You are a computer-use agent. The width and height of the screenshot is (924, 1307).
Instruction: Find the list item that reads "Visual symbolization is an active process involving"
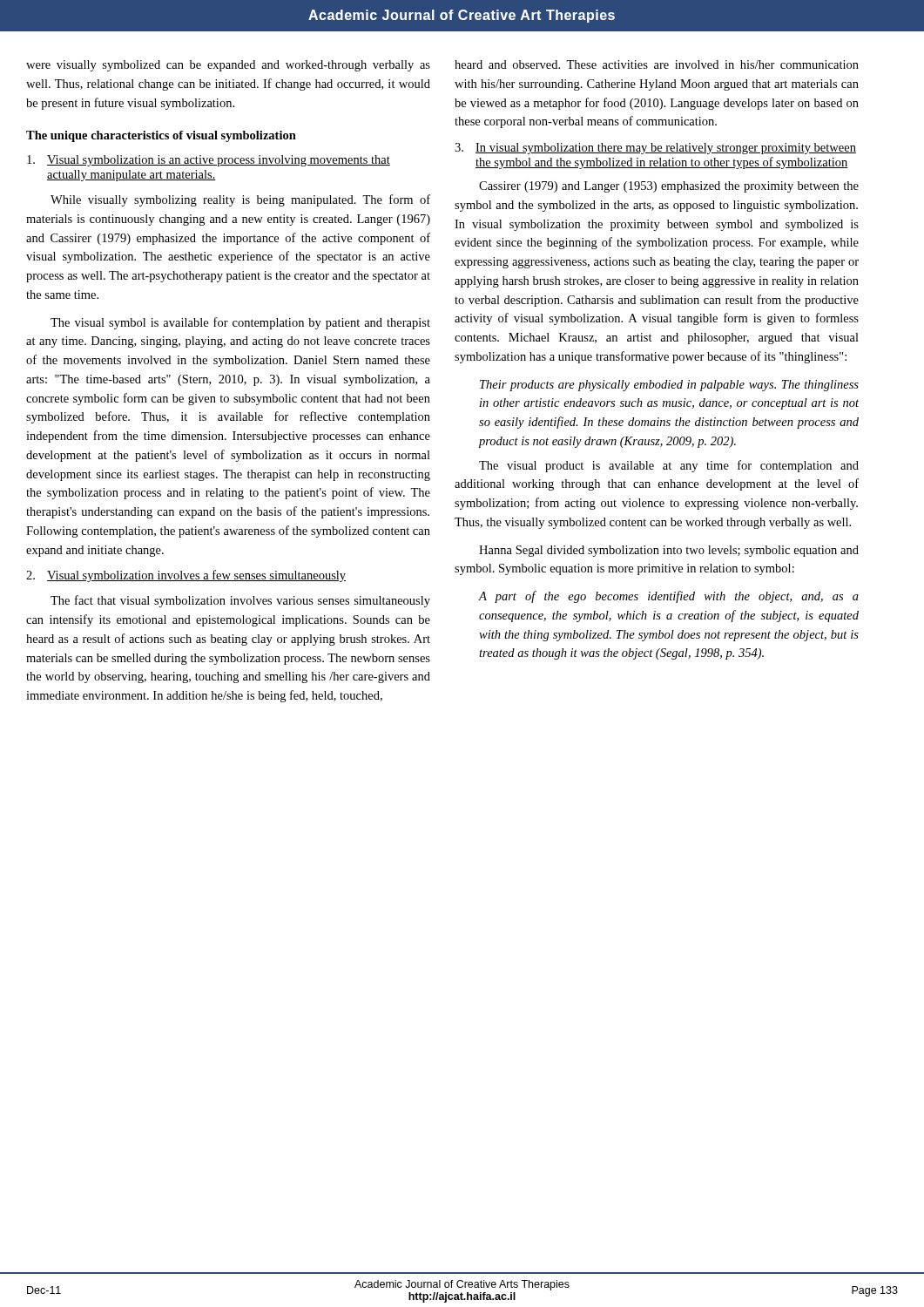coord(228,167)
